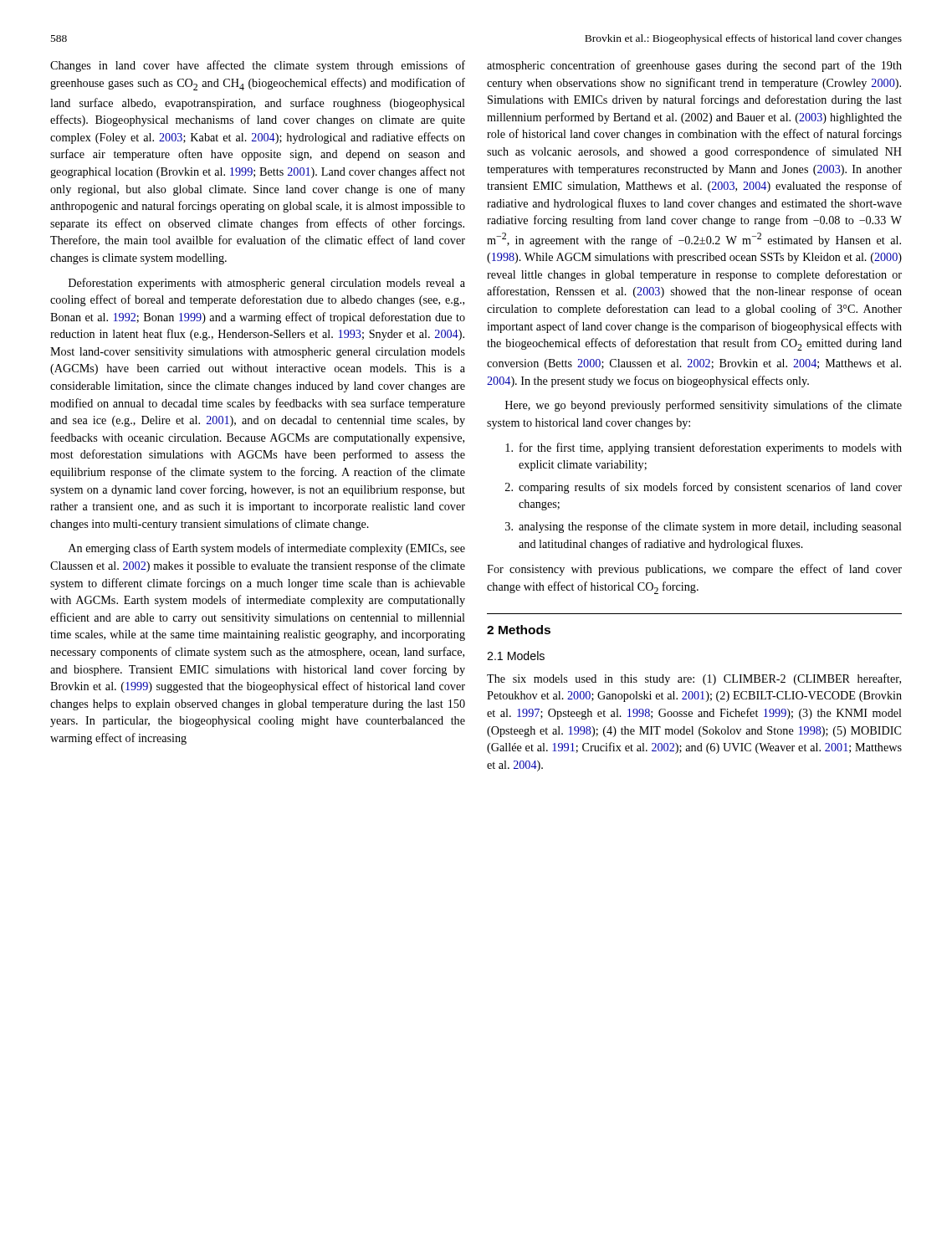Find the block on this page that starts "For consistency with previous publications,"
The height and width of the screenshot is (1255, 952).
tap(694, 579)
